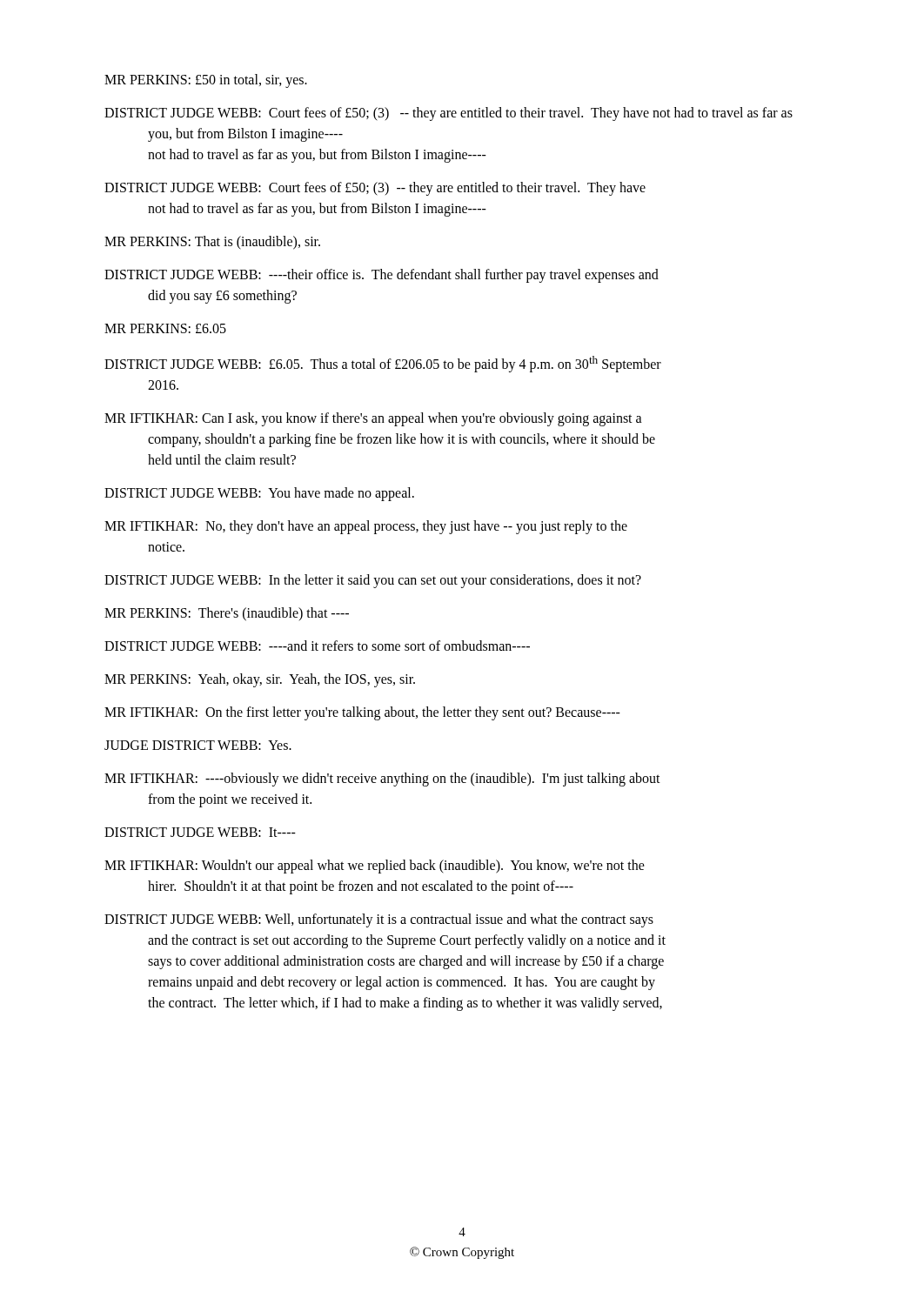Point to the text starting "MR IFTIKHAR: Wouldn't"
Screen dimensions: 1305x924
click(x=462, y=876)
